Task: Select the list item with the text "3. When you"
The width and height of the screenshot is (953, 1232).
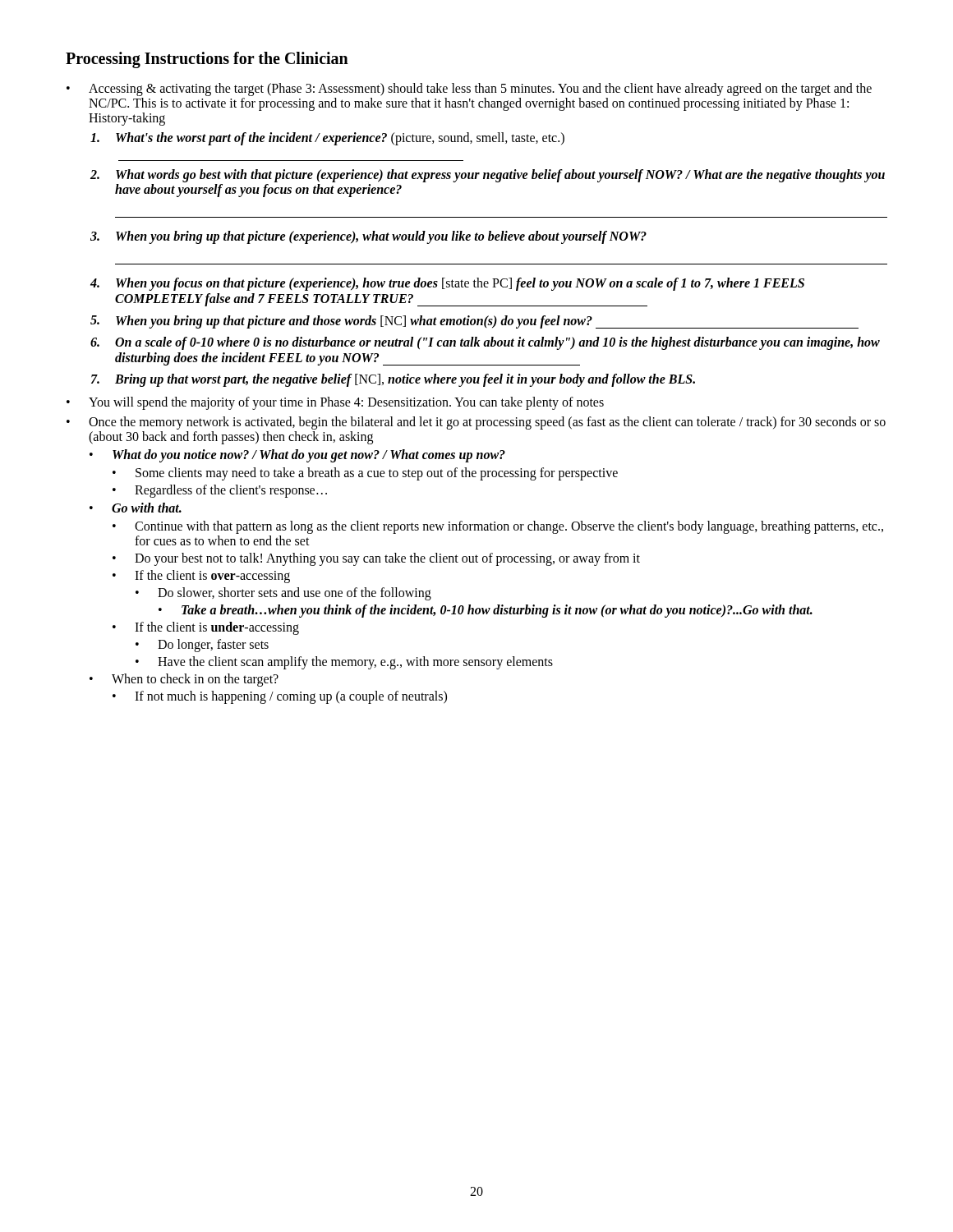Action: (x=489, y=237)
